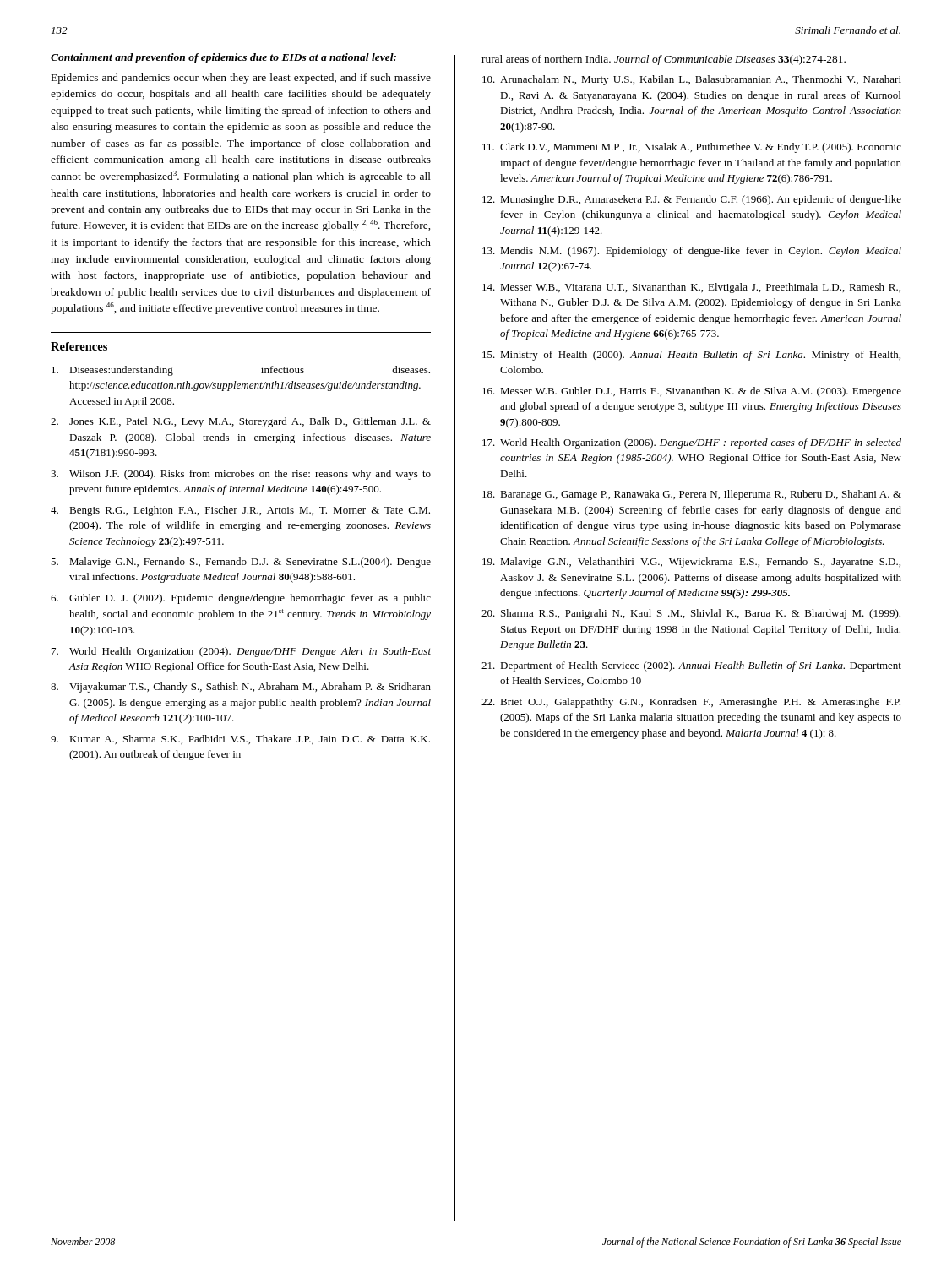Select the list item that says "15. Ministry of Health (2000). Annual Health"
This screenshot has width=952, height=1267.
click(x=691, y=362)
